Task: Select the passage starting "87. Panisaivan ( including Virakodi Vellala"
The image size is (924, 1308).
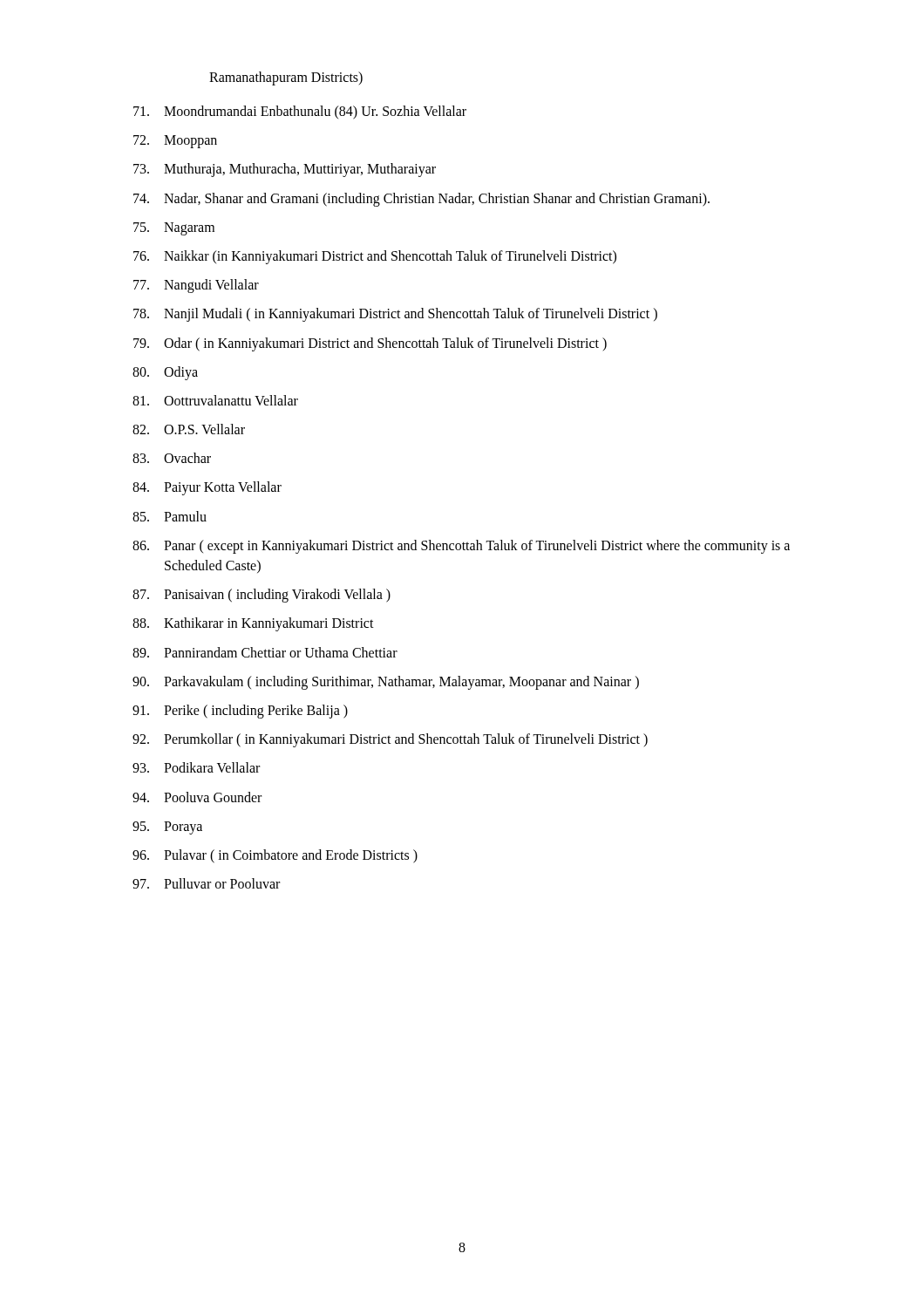Action: point(262,596)
